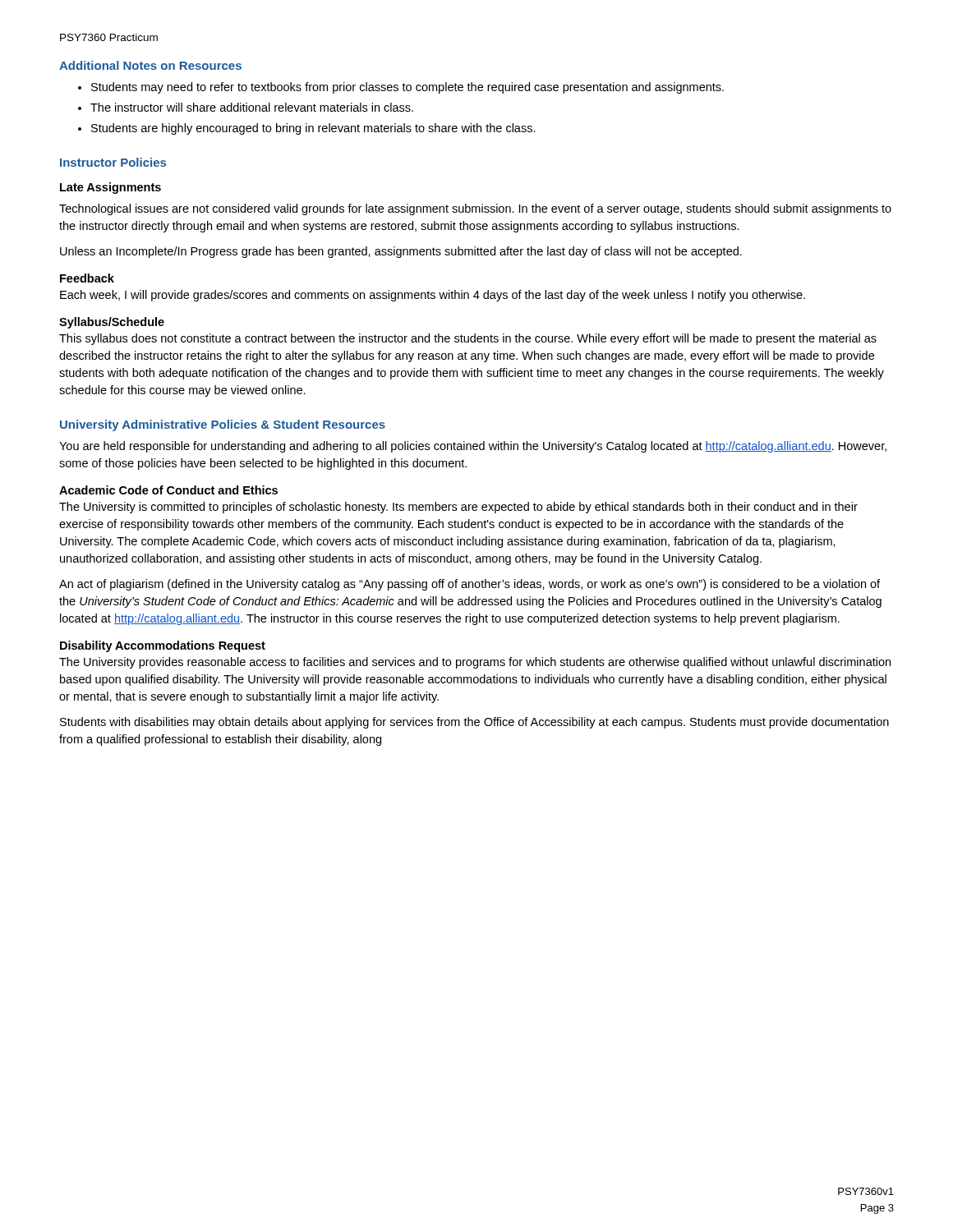The width and height of the screenshot is (953, 1232).
Task: Locate the passage starting "Students with disabilities may obtain"
Action: 474,731
